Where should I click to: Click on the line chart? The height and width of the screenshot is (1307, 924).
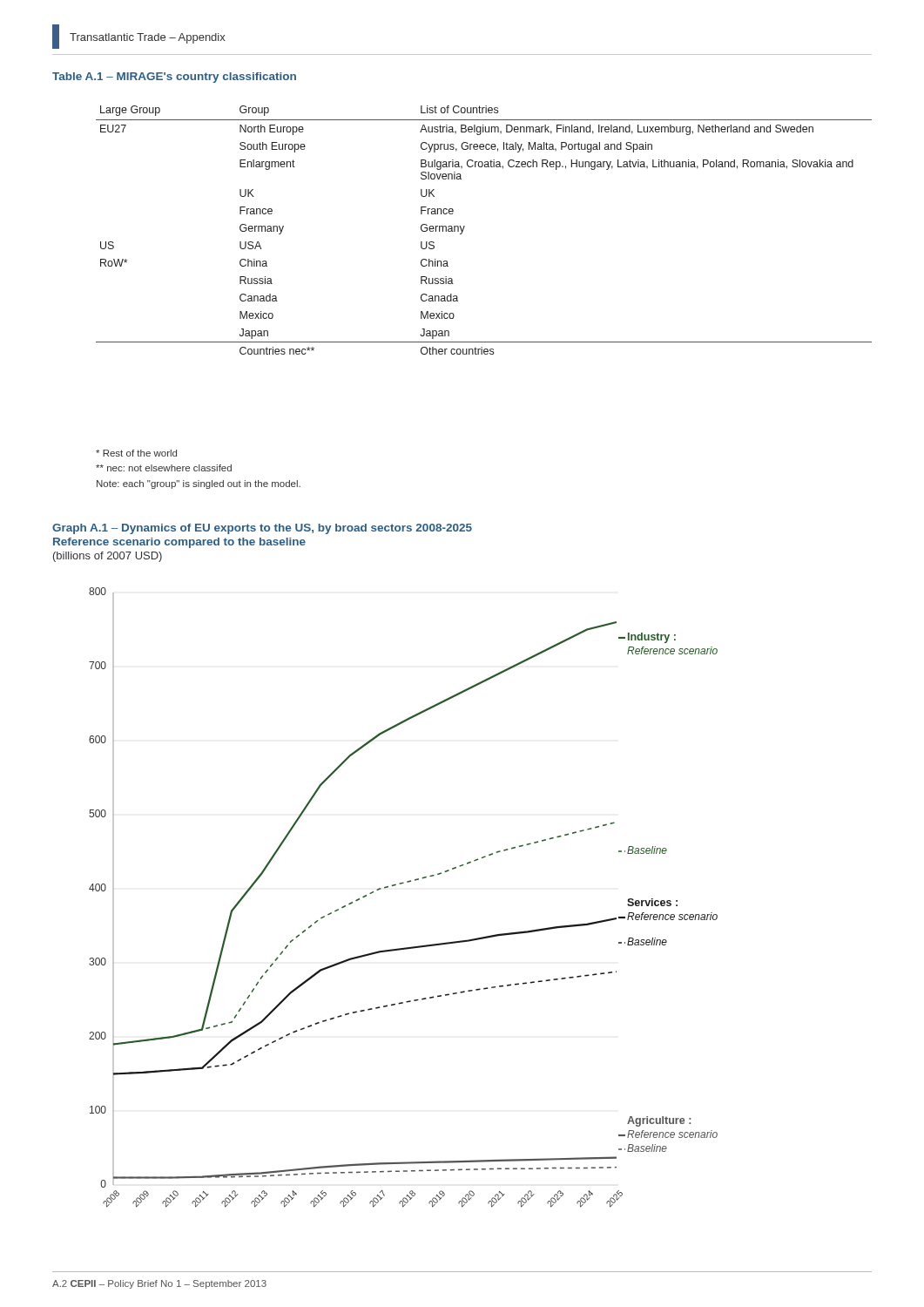431,911
